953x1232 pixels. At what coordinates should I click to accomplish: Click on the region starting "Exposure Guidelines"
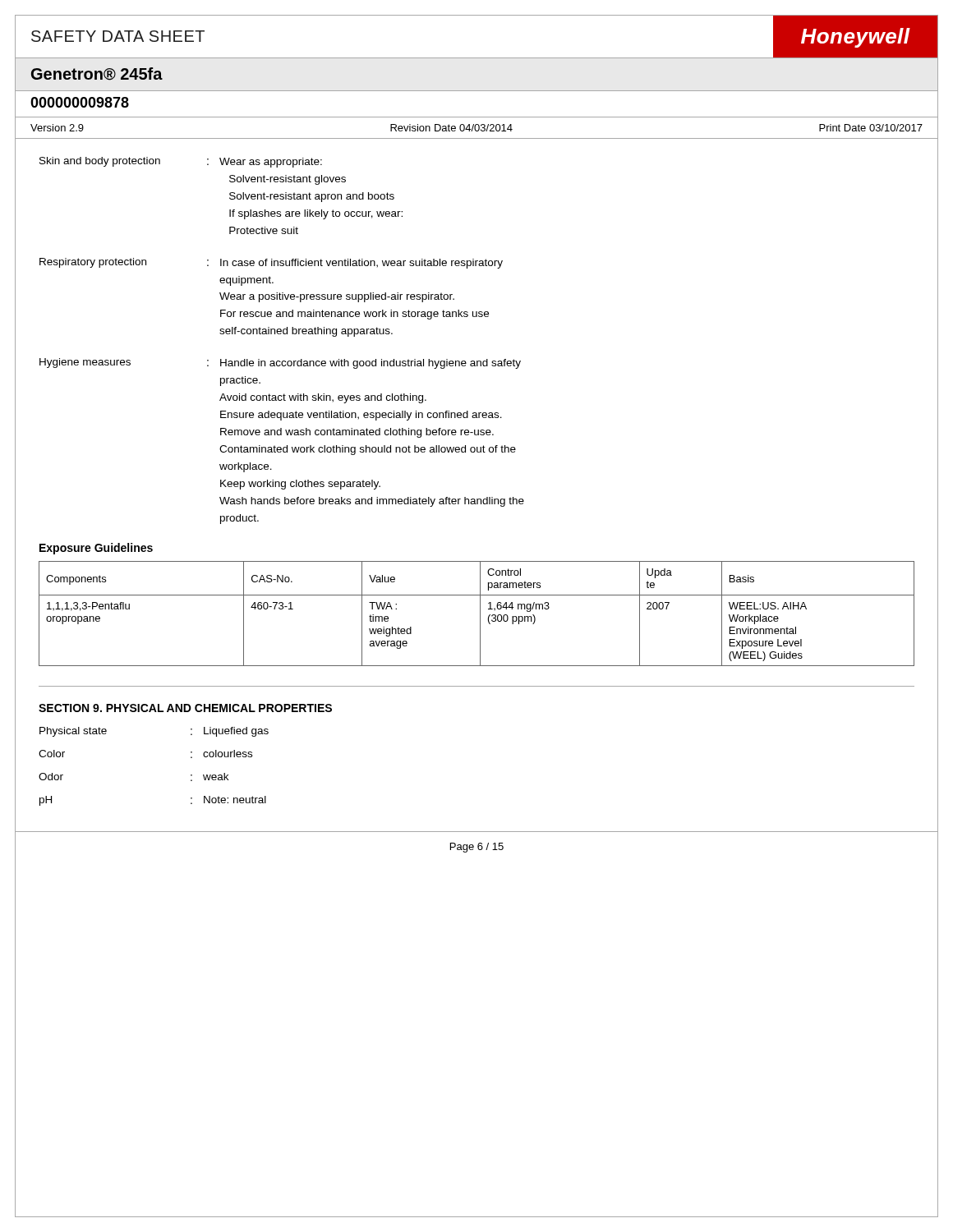point(96,548)
